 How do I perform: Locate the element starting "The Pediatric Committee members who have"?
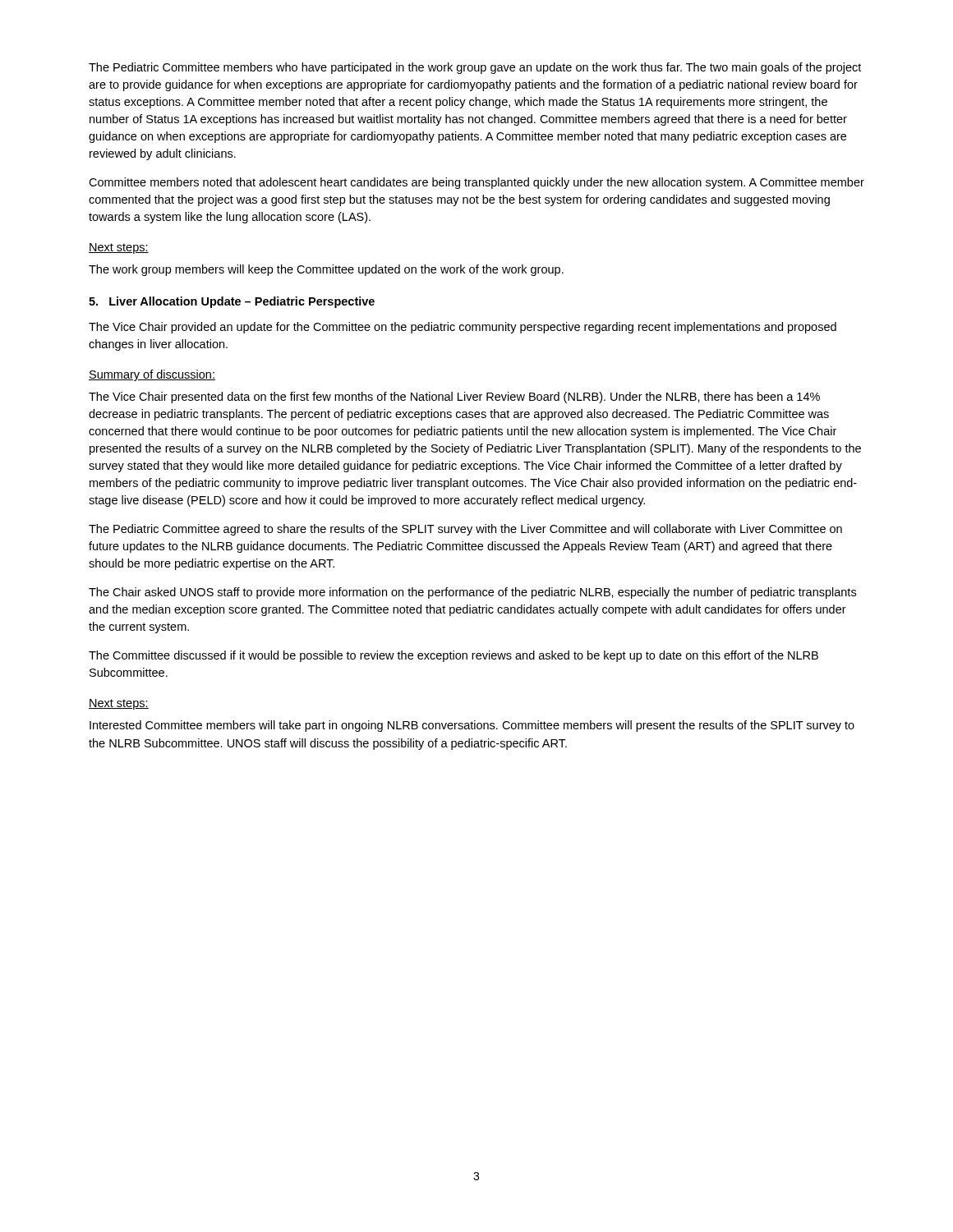(x=475, y=111)
